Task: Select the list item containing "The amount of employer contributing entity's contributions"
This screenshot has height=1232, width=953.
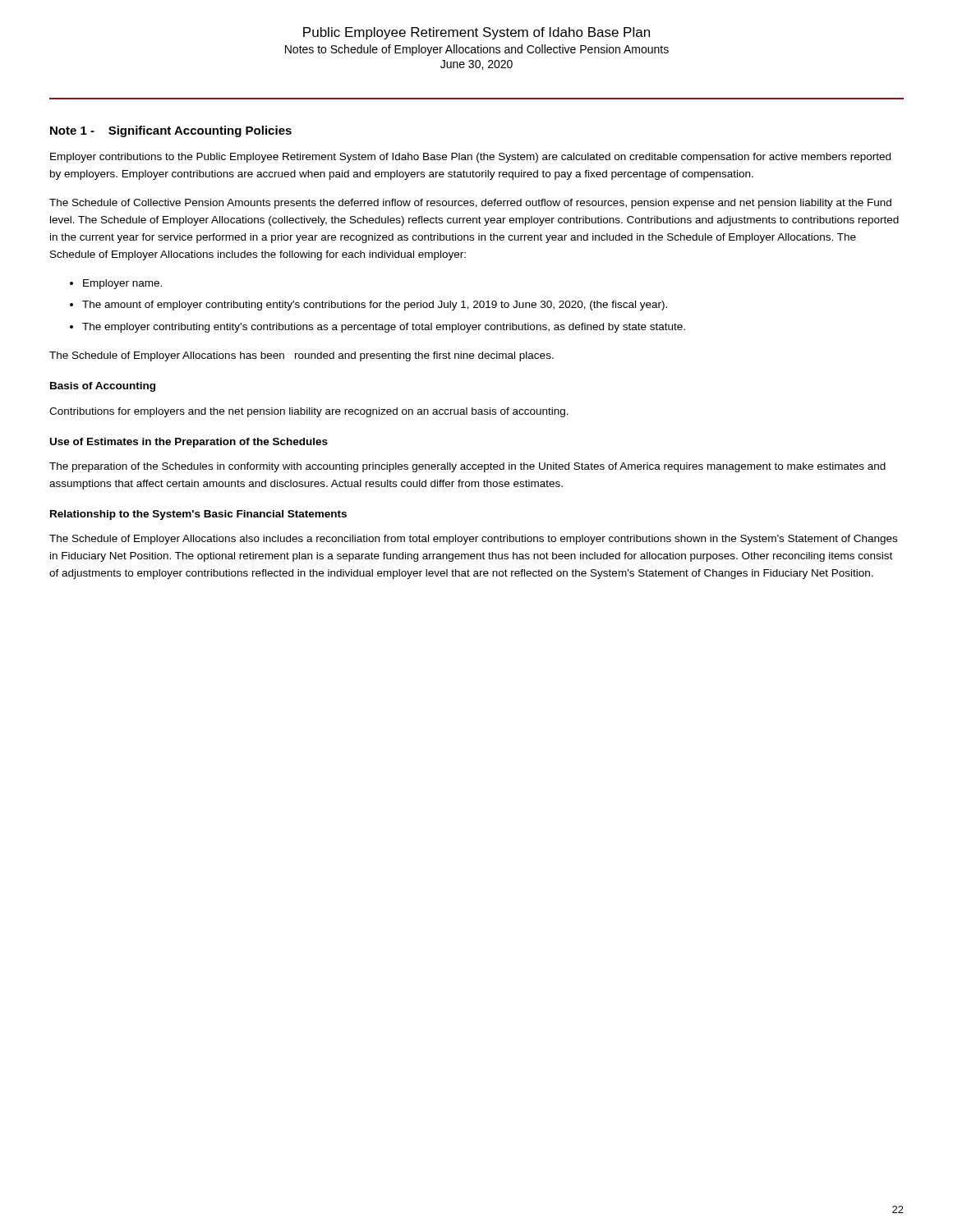Action: click(x=375, y=305)
